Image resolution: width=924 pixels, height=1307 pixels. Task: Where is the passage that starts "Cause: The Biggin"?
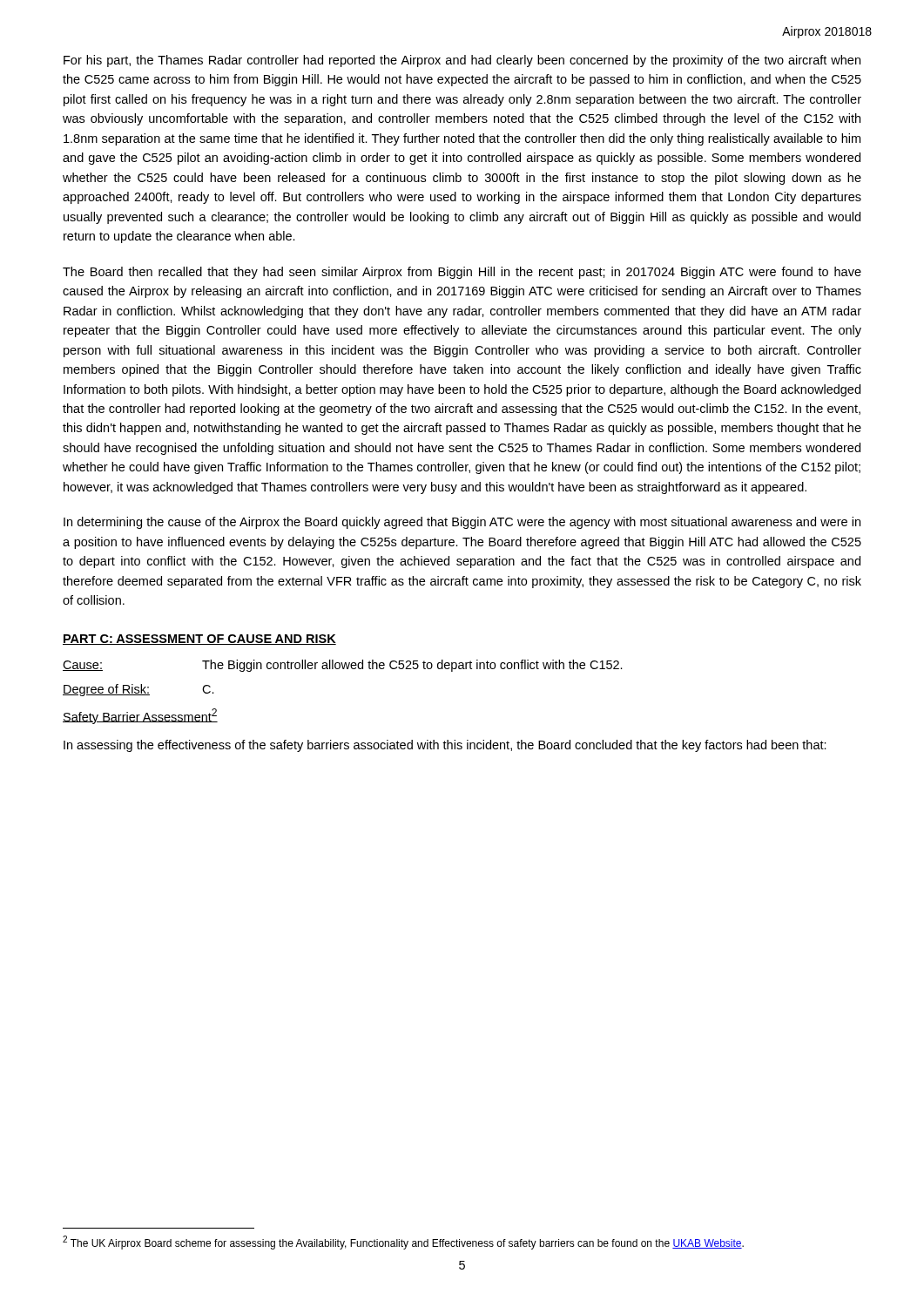[x=462, y=665]
